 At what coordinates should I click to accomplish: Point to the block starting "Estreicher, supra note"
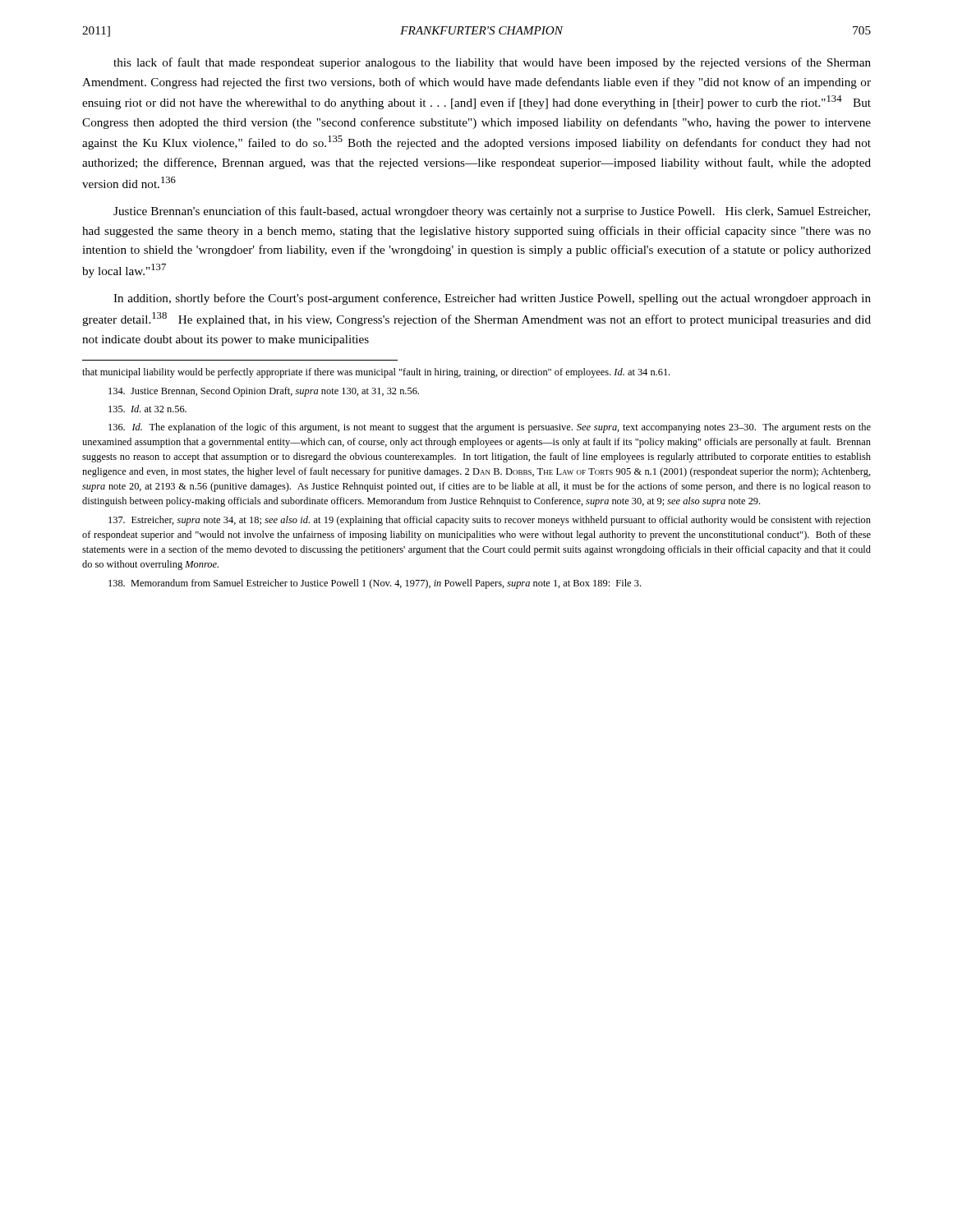click(476, 543)
